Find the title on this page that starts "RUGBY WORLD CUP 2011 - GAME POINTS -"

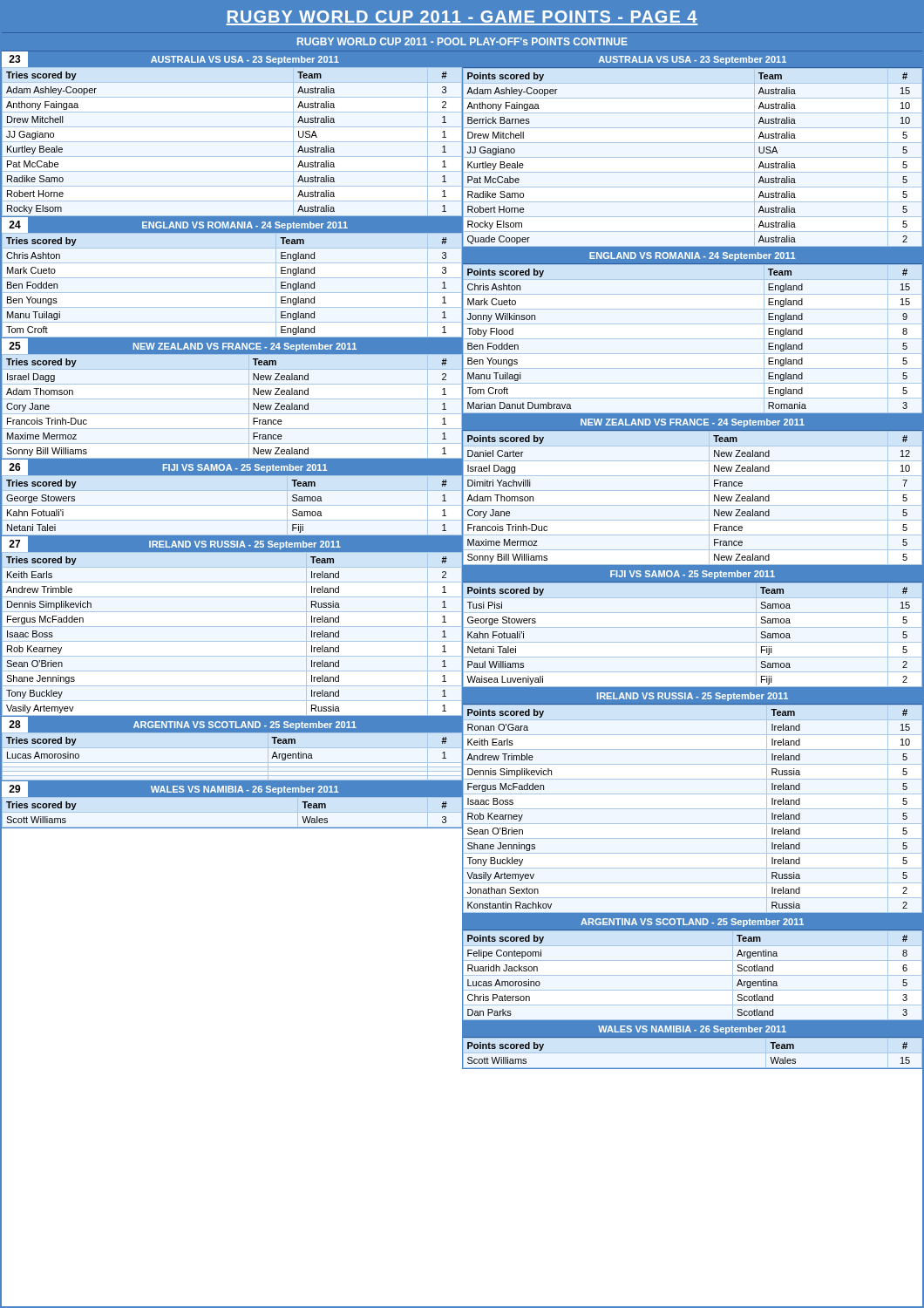(x=462, y=17)
